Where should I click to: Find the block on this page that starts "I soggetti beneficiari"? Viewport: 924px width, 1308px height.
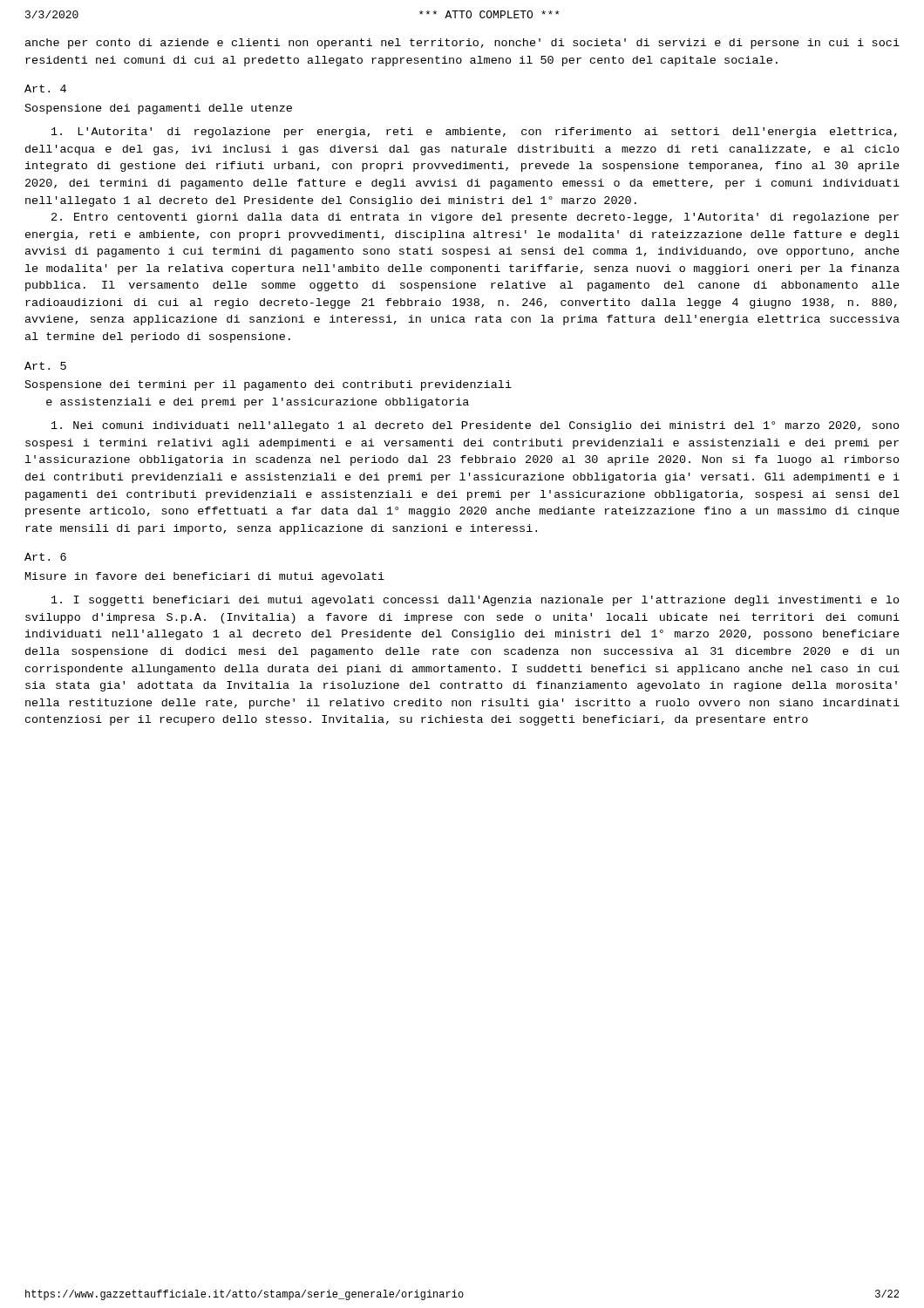coord(462,661)
